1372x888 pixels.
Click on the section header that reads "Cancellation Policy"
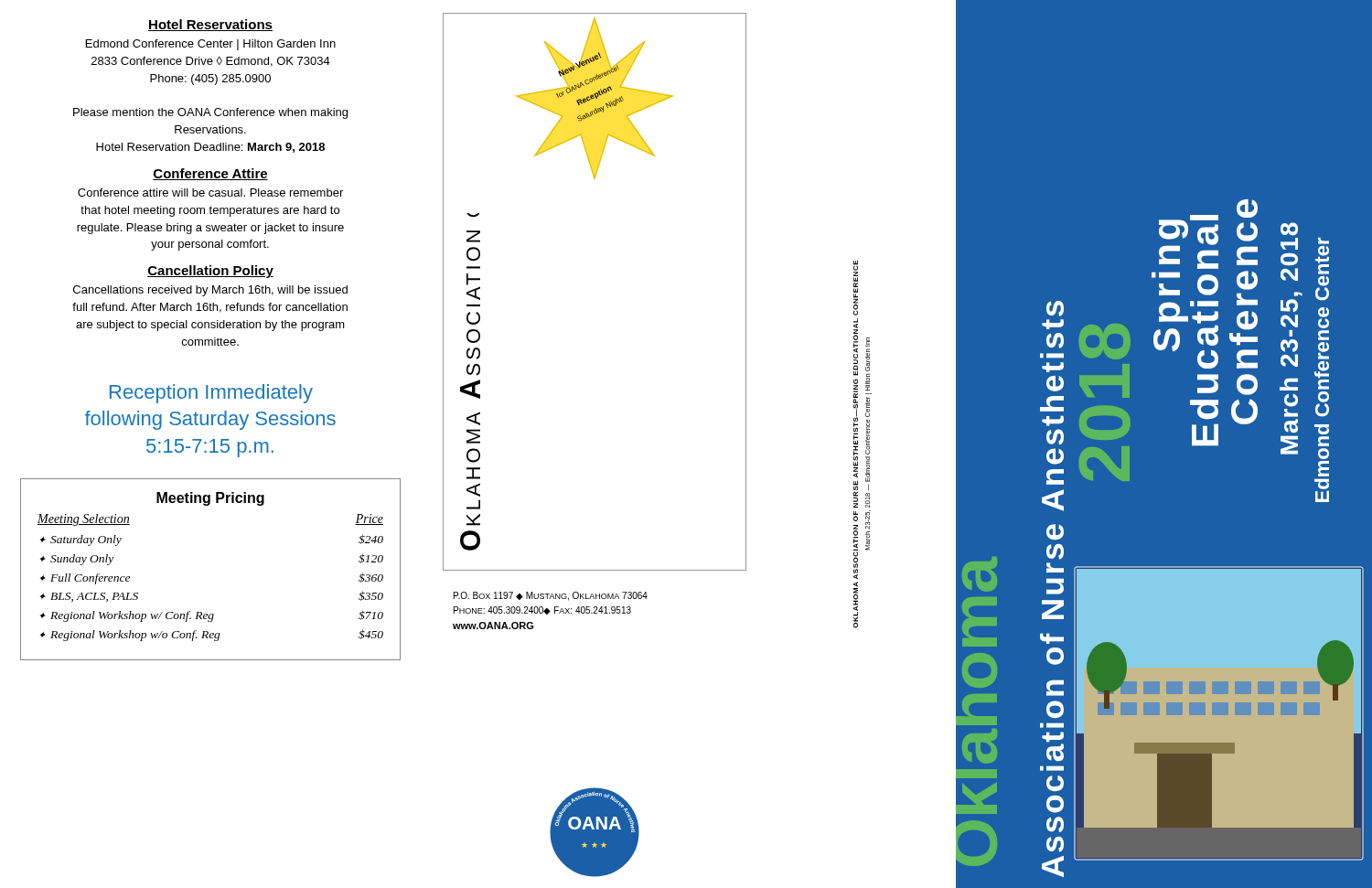[x=210, y=271]
